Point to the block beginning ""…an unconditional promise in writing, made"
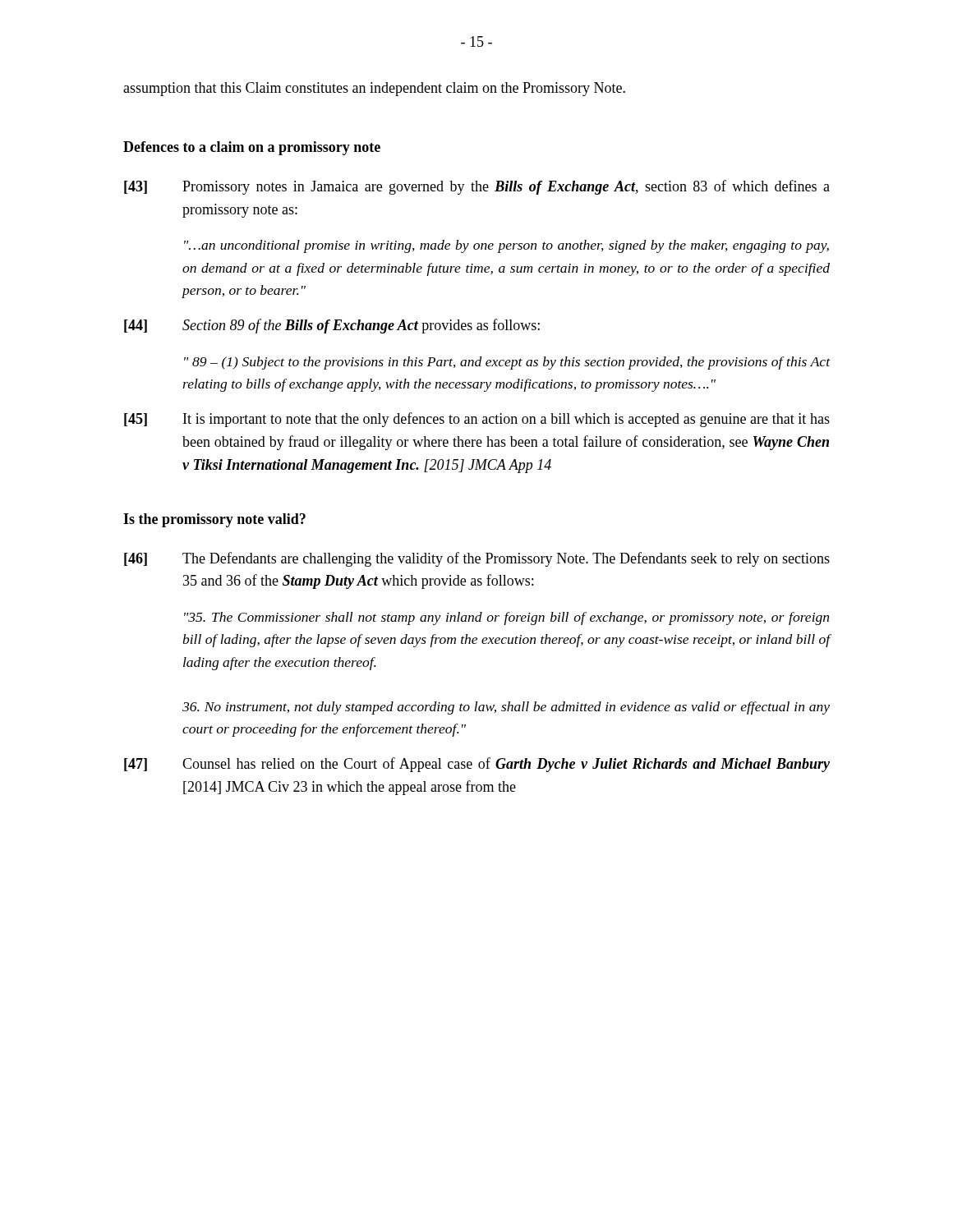953x1232 pixels. click(506, 268)
